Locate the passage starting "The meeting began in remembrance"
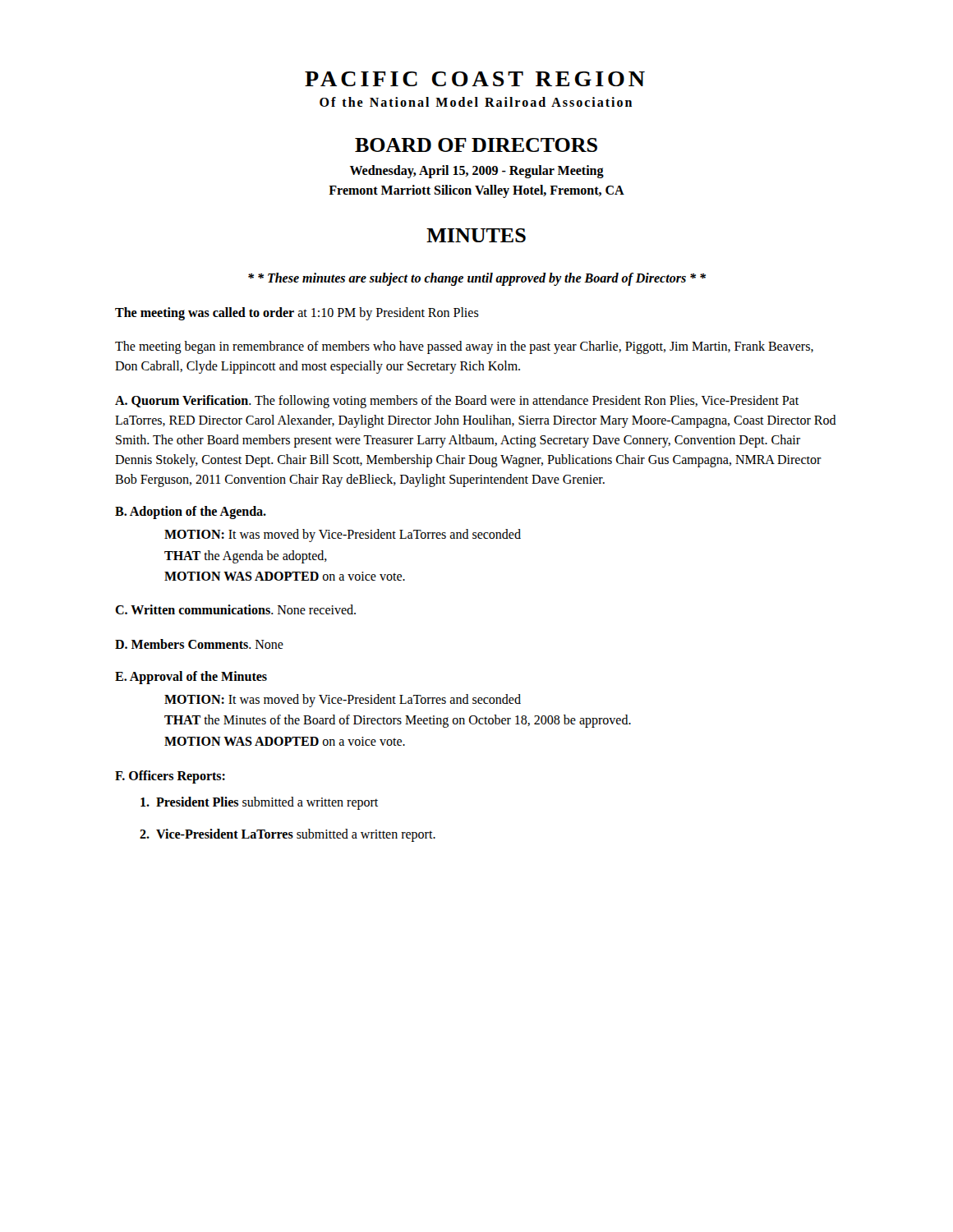This screenshot has width=953, height=1232. pyautogui.click(x=464, y=356)
